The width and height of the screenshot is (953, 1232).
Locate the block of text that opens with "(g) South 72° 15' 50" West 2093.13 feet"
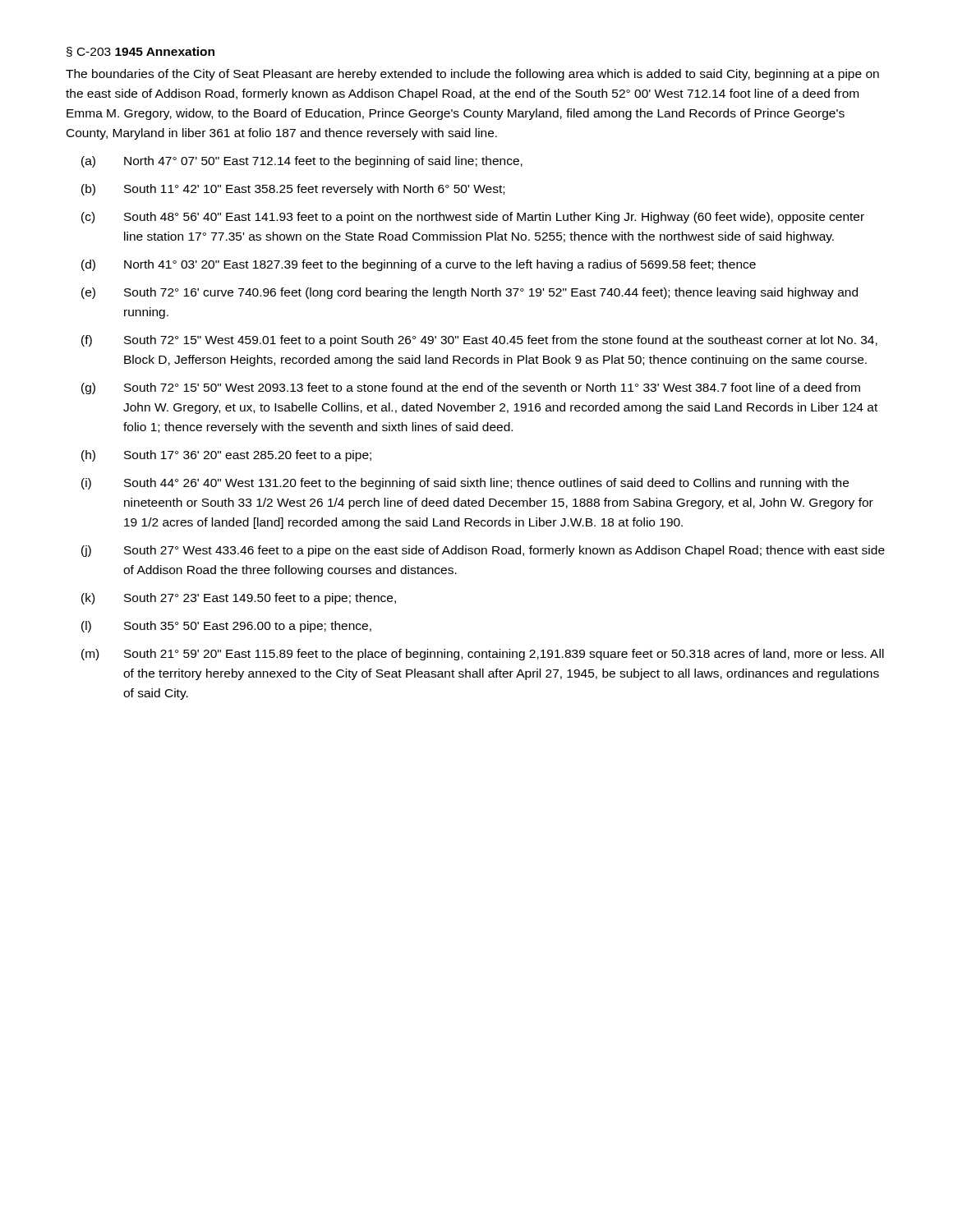pyautogui.click(x=476, y=408)
